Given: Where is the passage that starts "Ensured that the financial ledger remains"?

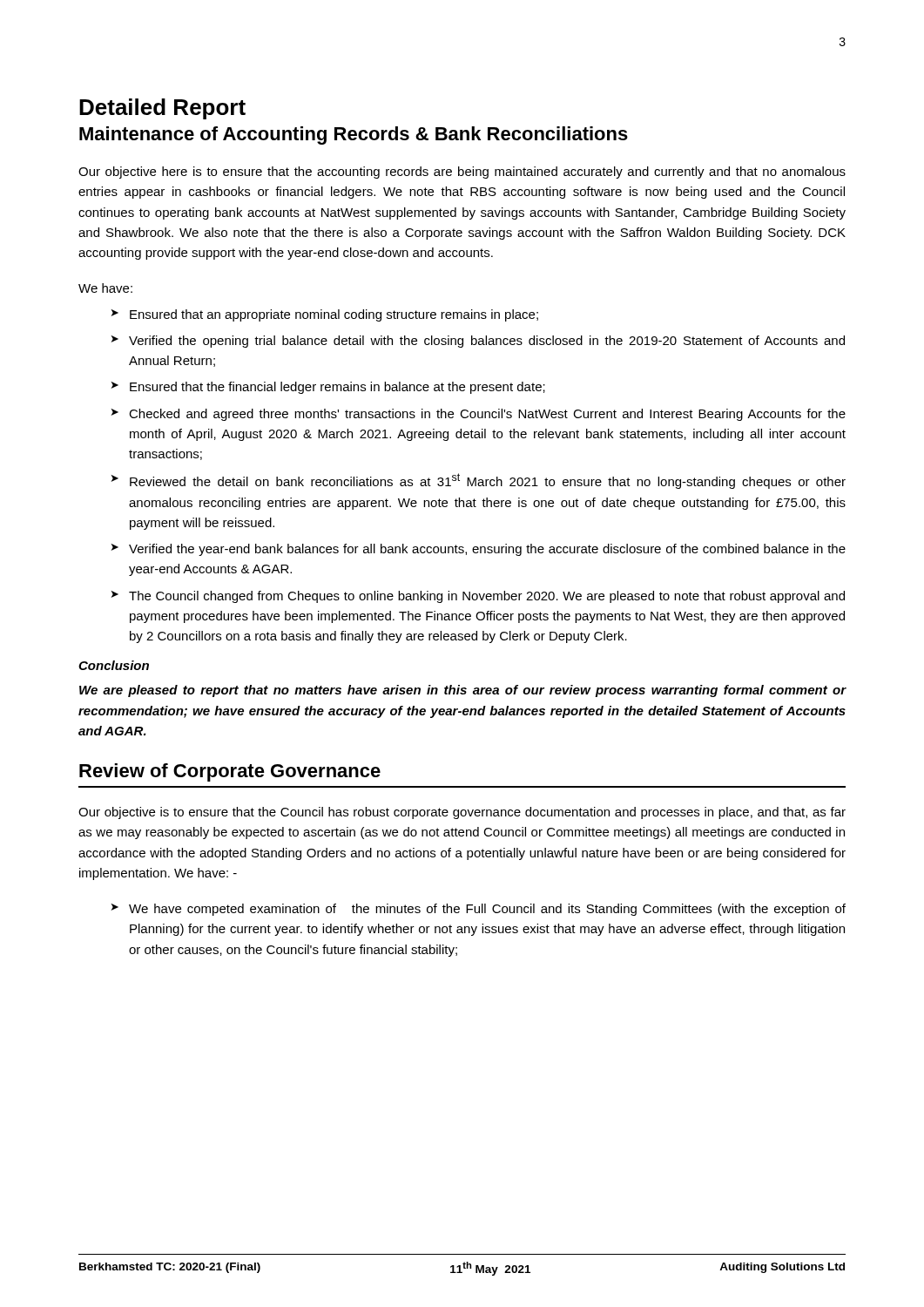Looking at the screenshot, I should tap(337, 387).
